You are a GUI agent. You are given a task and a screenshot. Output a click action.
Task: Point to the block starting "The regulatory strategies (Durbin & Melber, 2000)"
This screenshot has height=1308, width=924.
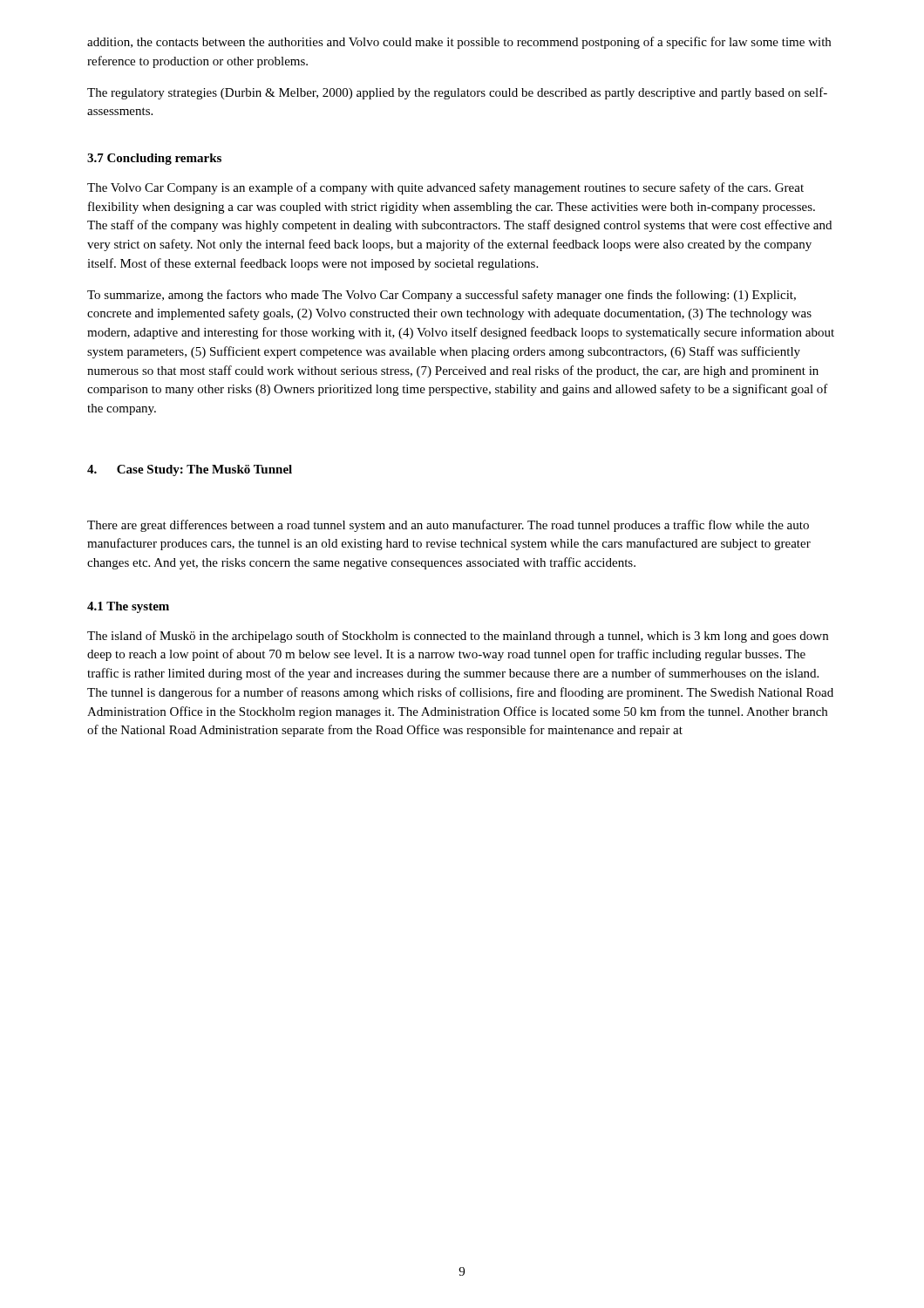click(462, 102)
